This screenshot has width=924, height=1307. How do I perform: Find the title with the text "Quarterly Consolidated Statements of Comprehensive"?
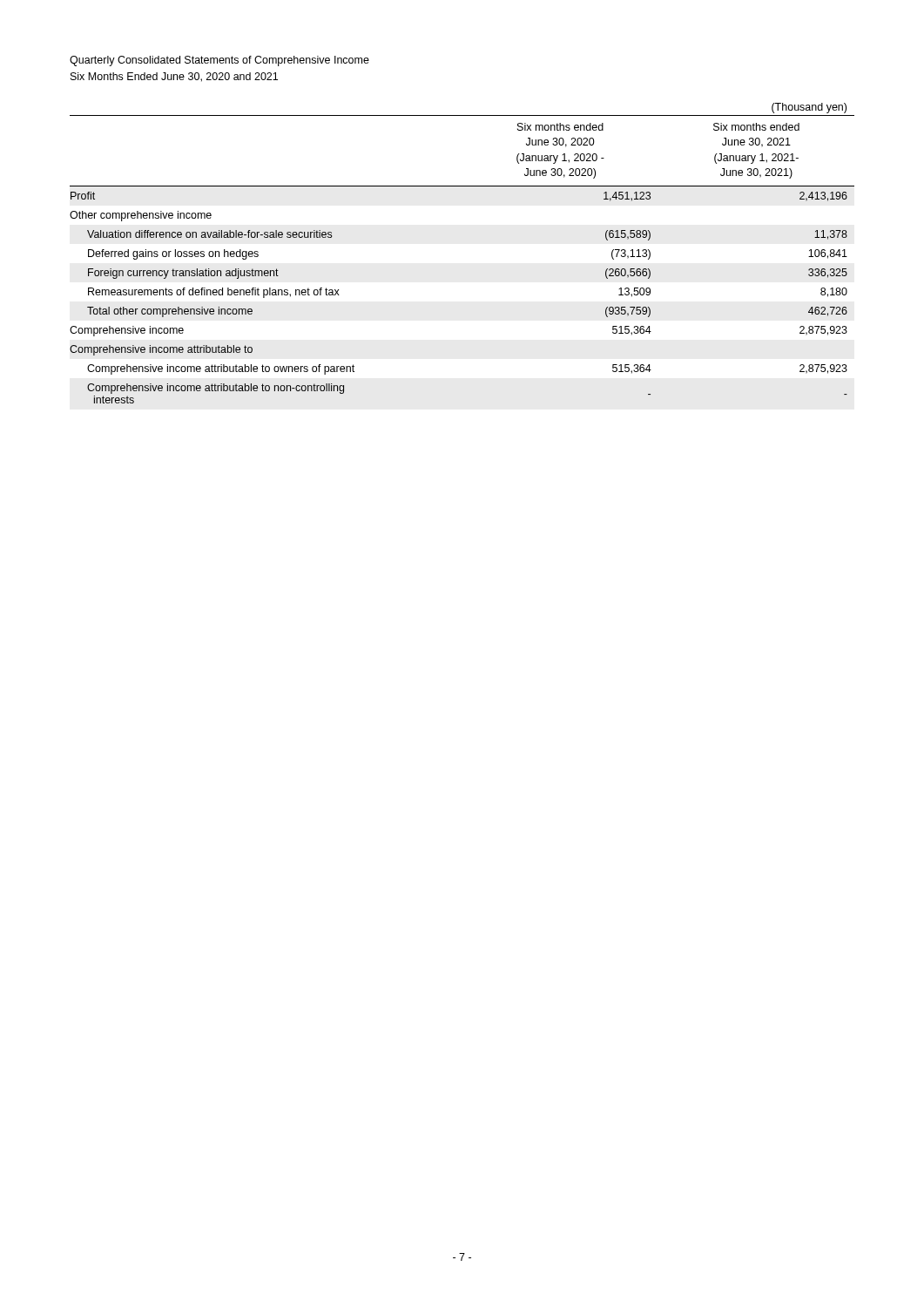(219, 61)
